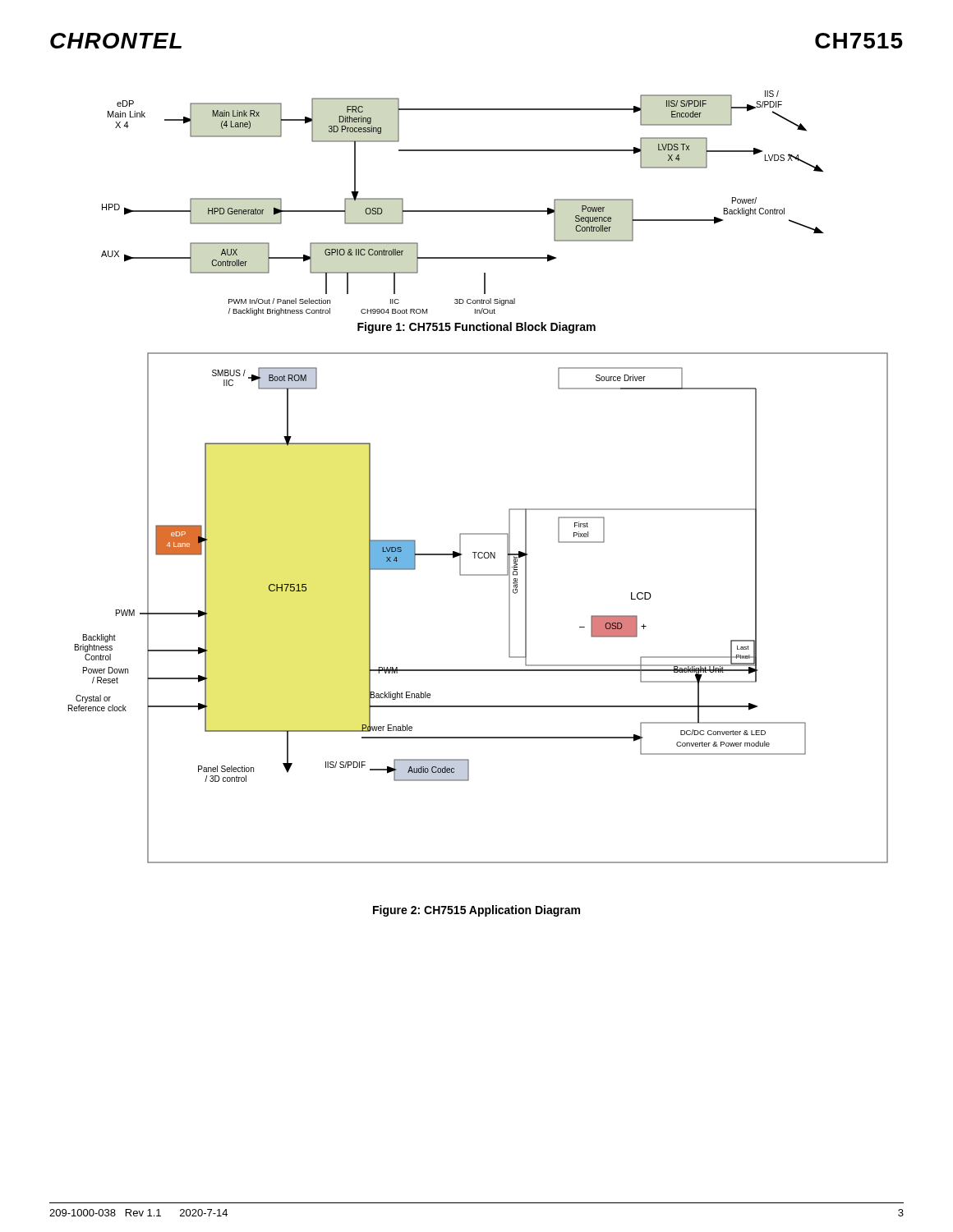The width and height of the screenshot is (953, 1232).
Task: Click the caption that begins "Figure 1: CH7515 Functional Block"
Action: pyautogui.click(x=476, y=327)
